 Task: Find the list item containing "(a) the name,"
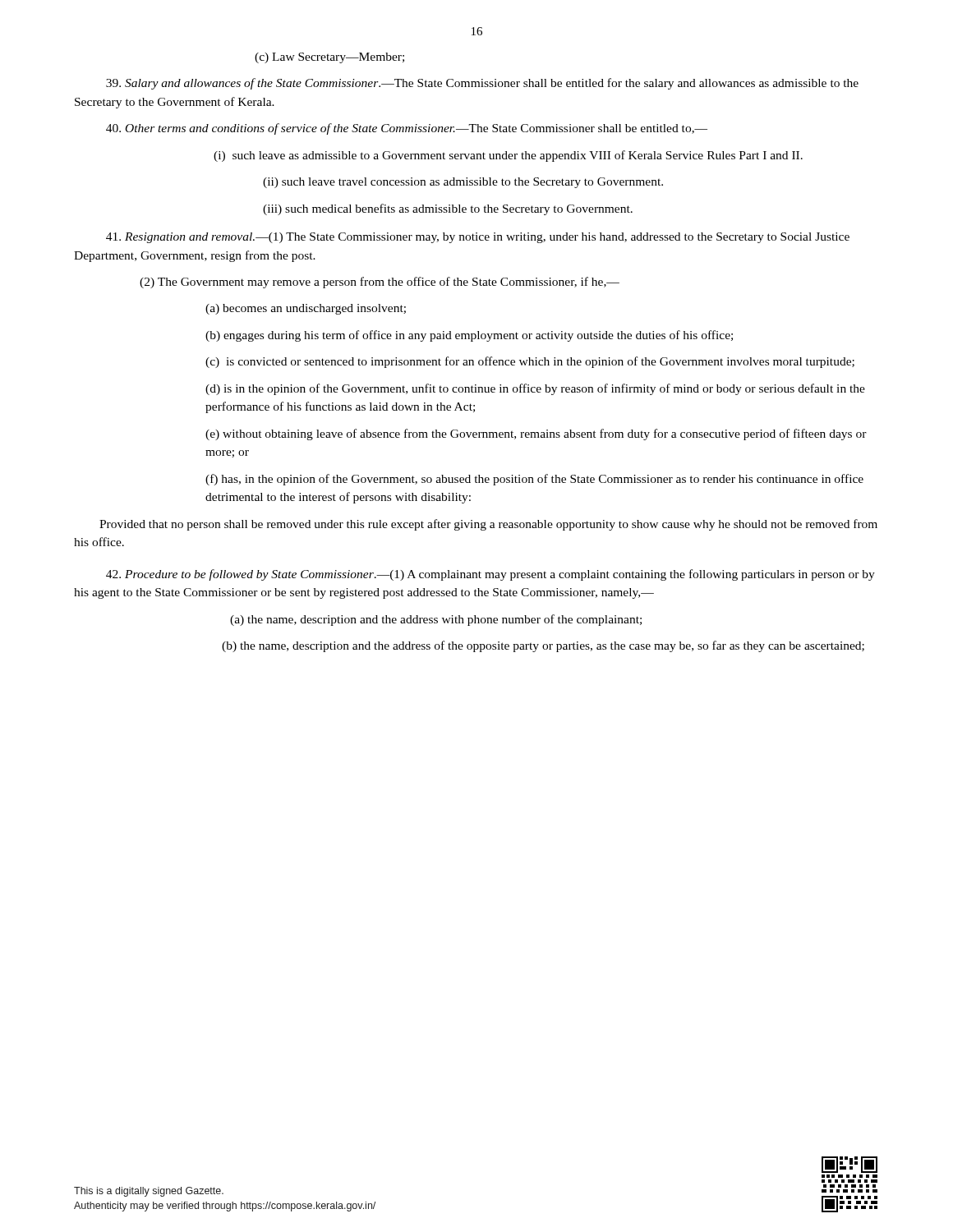click(436, 619)
